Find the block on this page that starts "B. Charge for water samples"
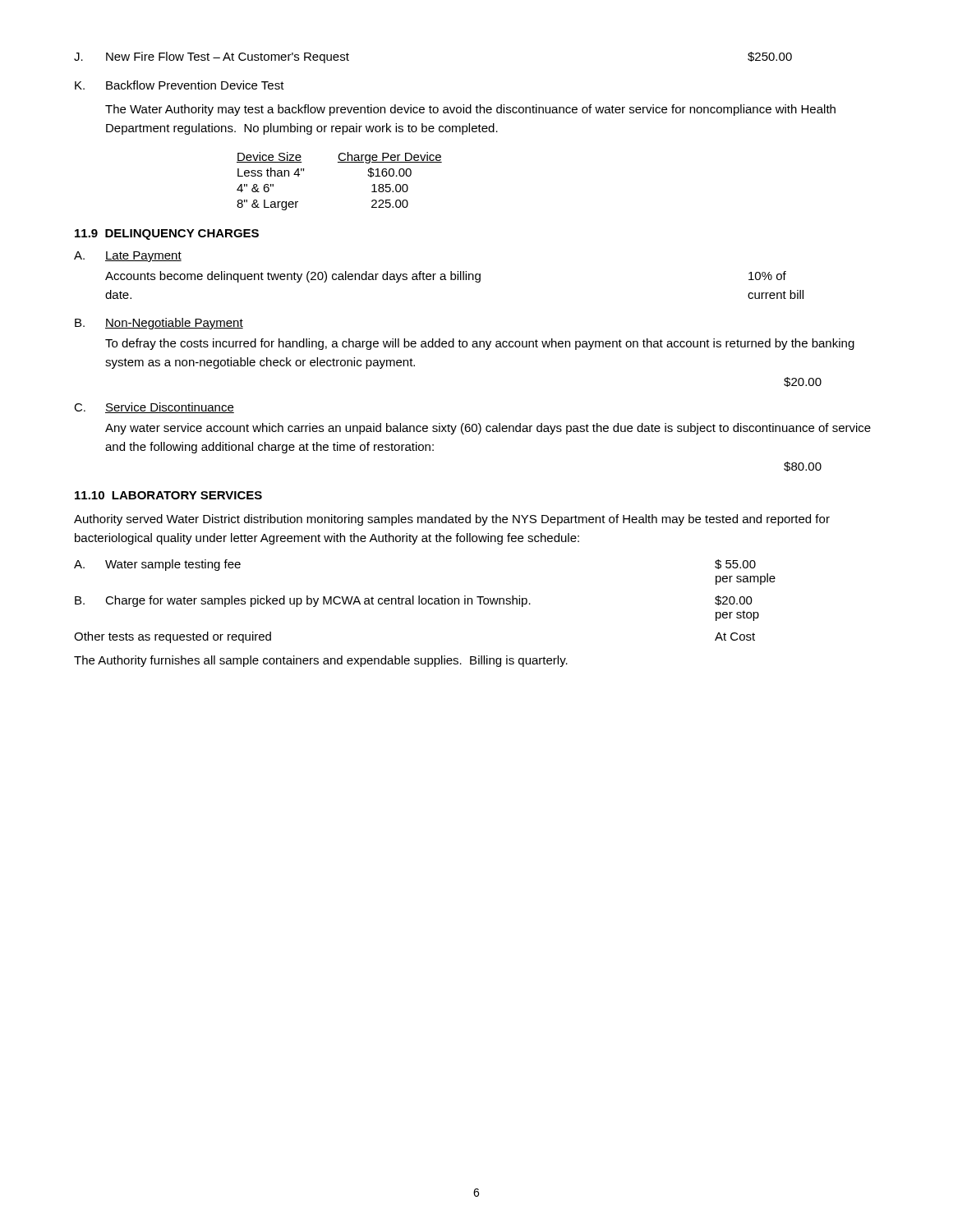This screenshot has width=953, height=1232. pyautogui.click(x=476, y=607)
